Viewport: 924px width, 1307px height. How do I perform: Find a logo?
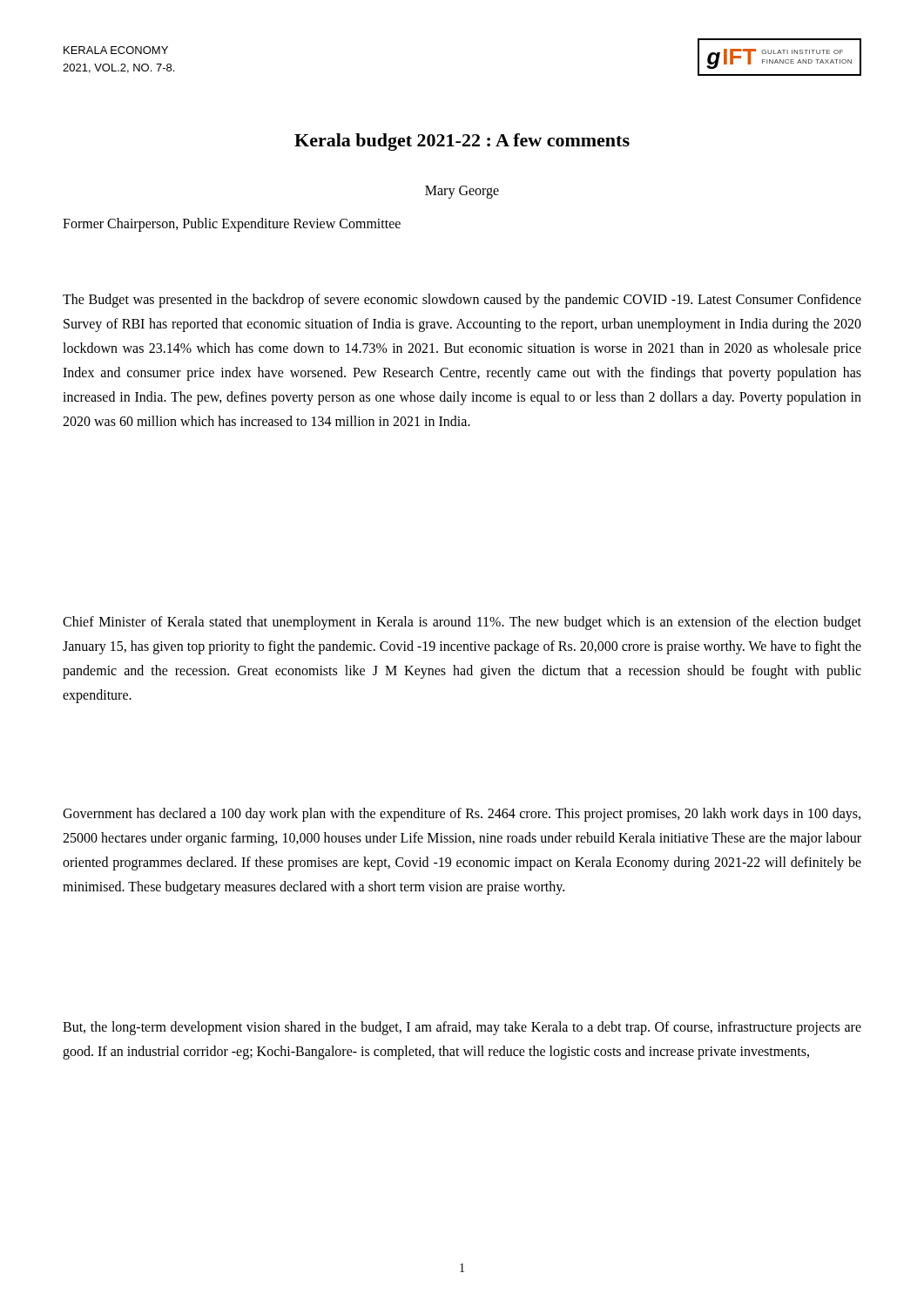click(780, 57)
